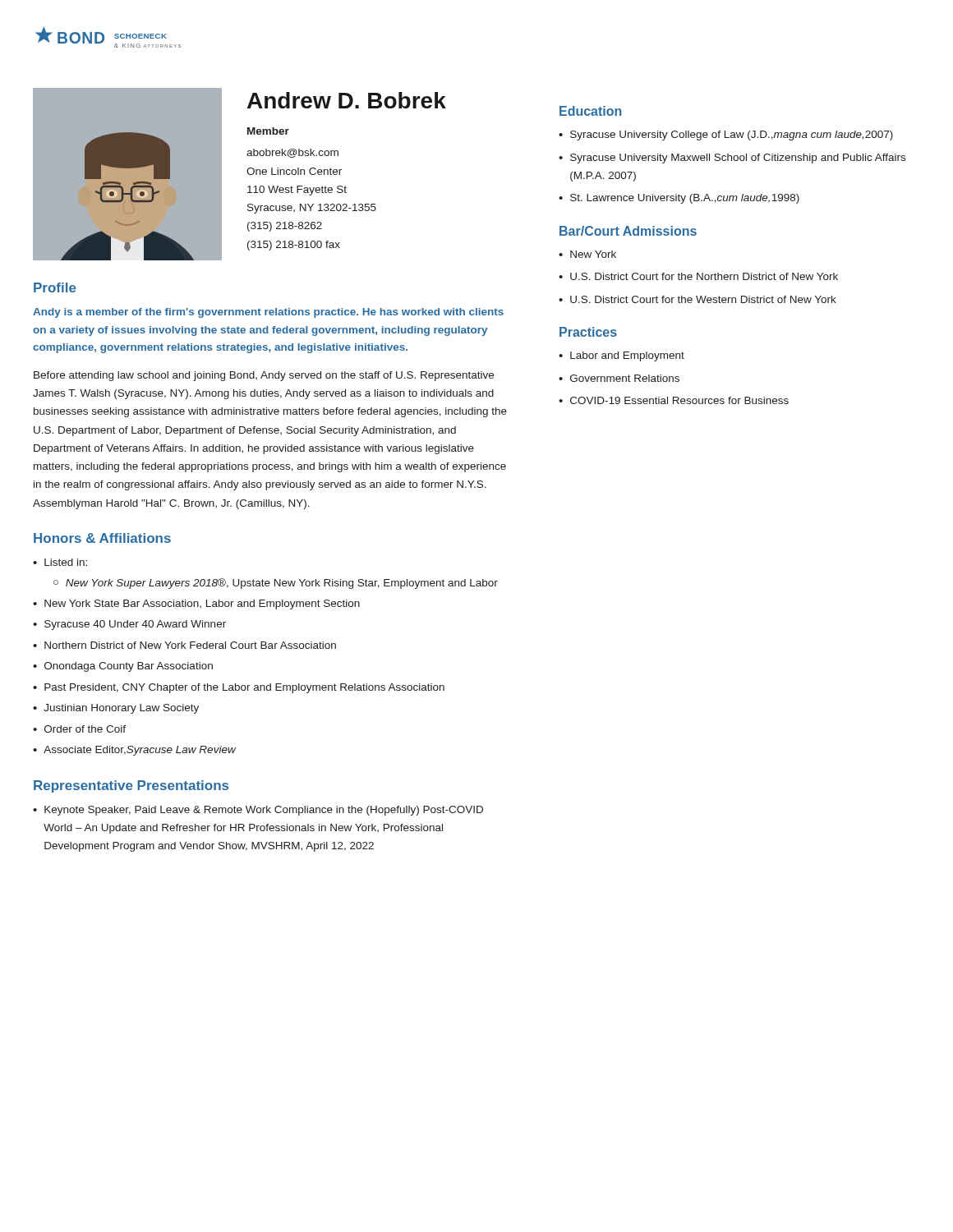Screen dimensions: 1232x953
Task: Find the list item that says "Keynote Speaker, Paid Leave"
Action: coord(264,827)
